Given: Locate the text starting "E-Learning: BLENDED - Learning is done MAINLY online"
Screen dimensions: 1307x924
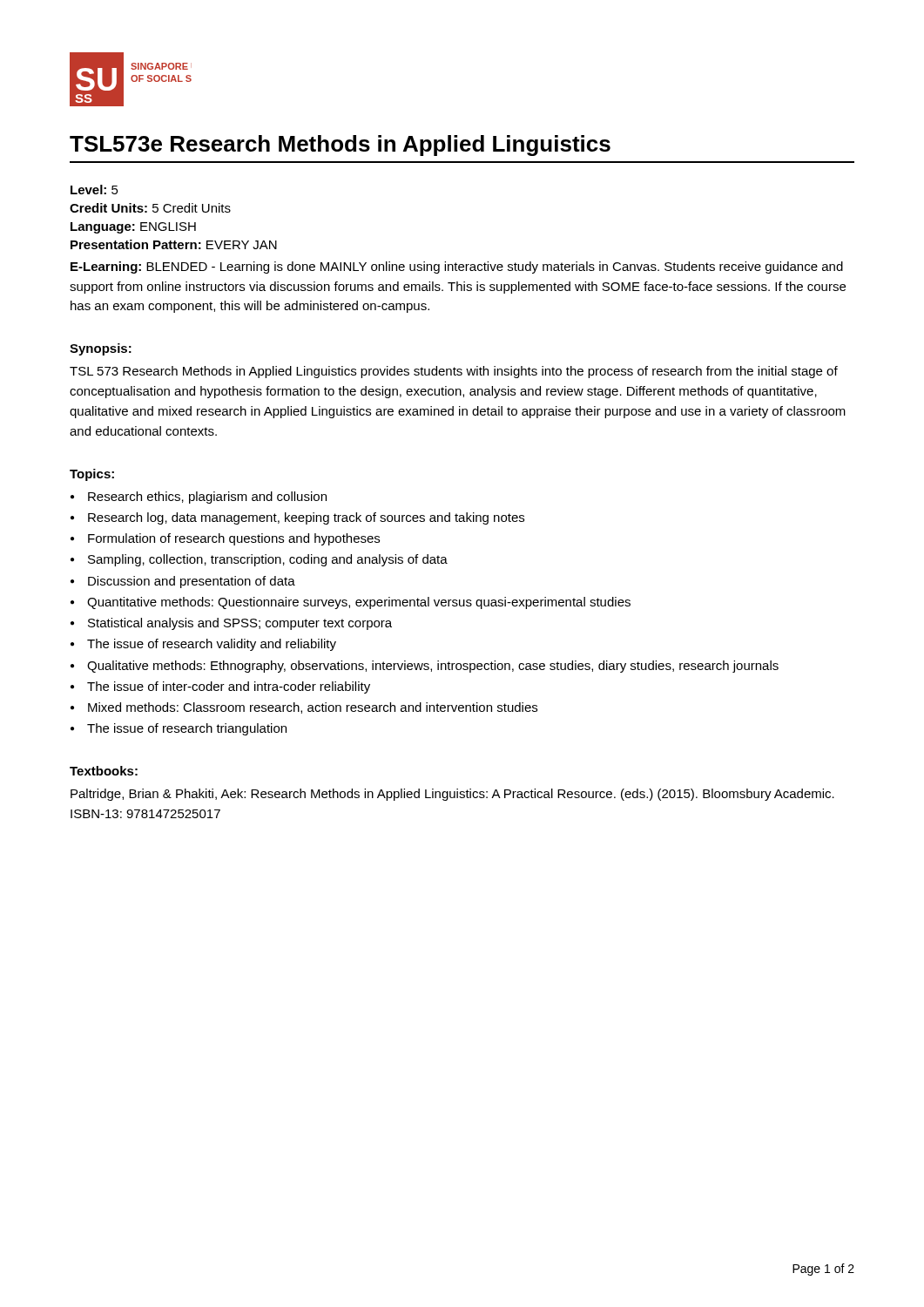Looking at the screenshot, I should click(458, 286).
